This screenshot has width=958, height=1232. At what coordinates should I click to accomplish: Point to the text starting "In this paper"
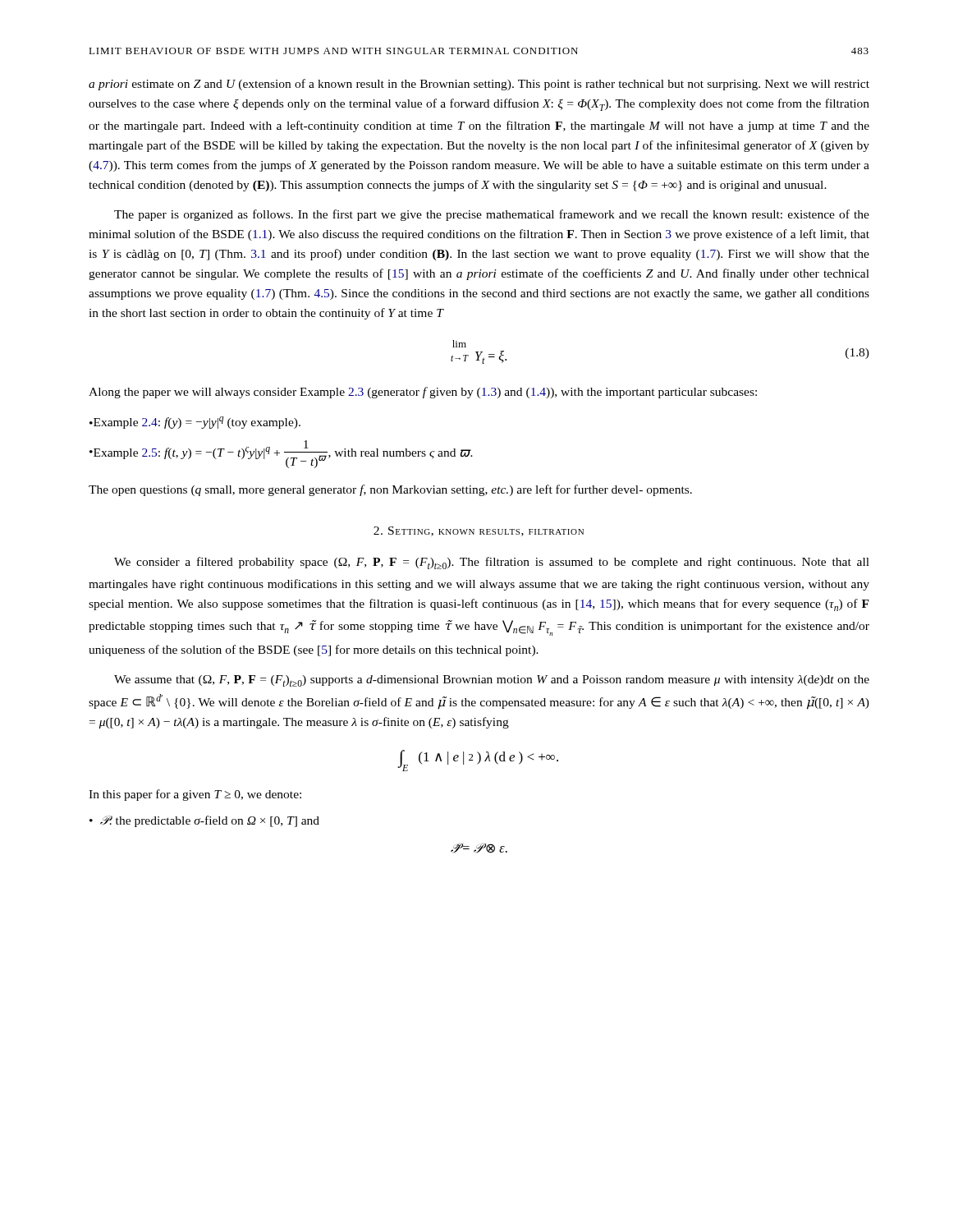pos(195,795)
